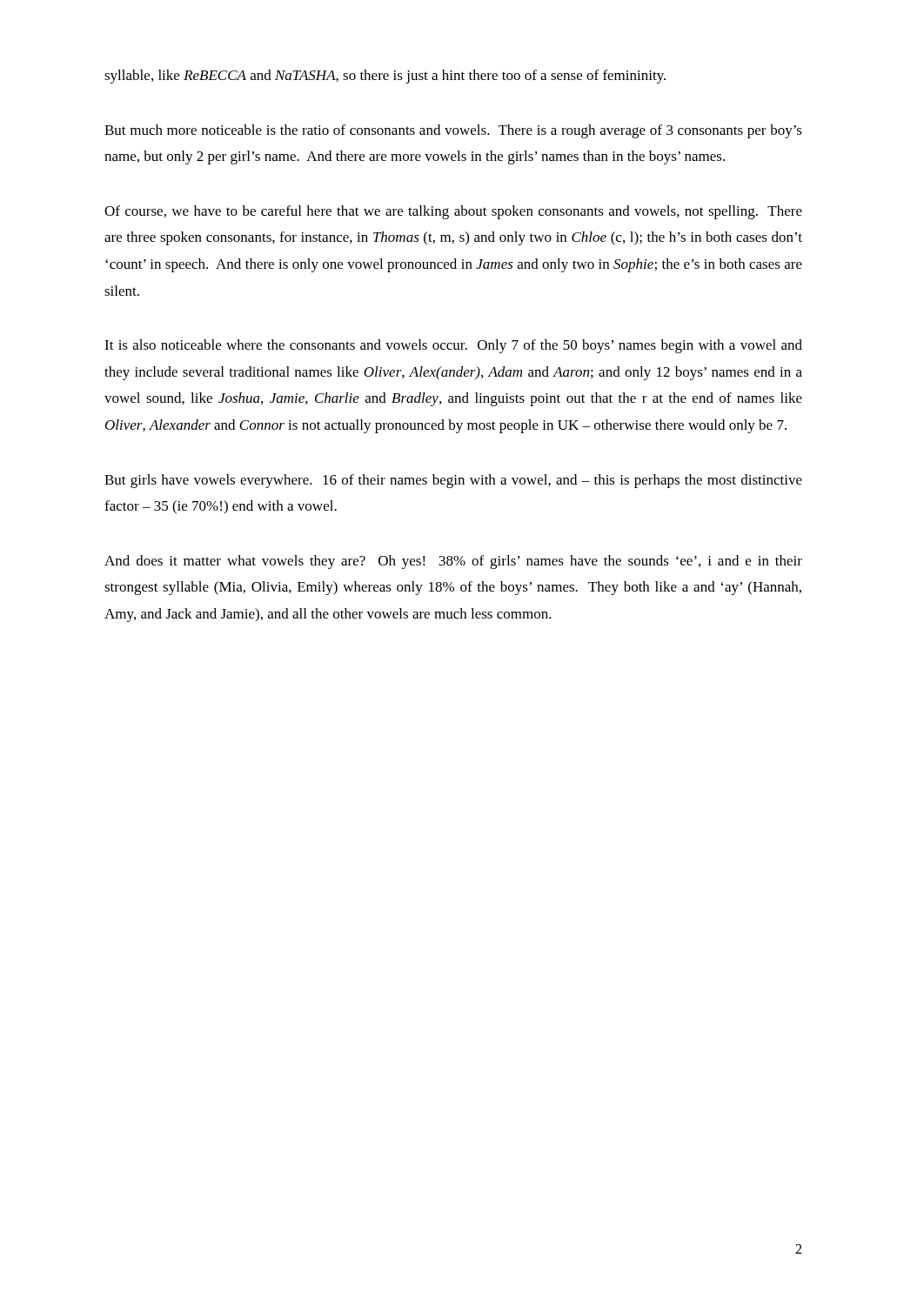Find the text block containing "But girls have vowels"

point(453,493)
